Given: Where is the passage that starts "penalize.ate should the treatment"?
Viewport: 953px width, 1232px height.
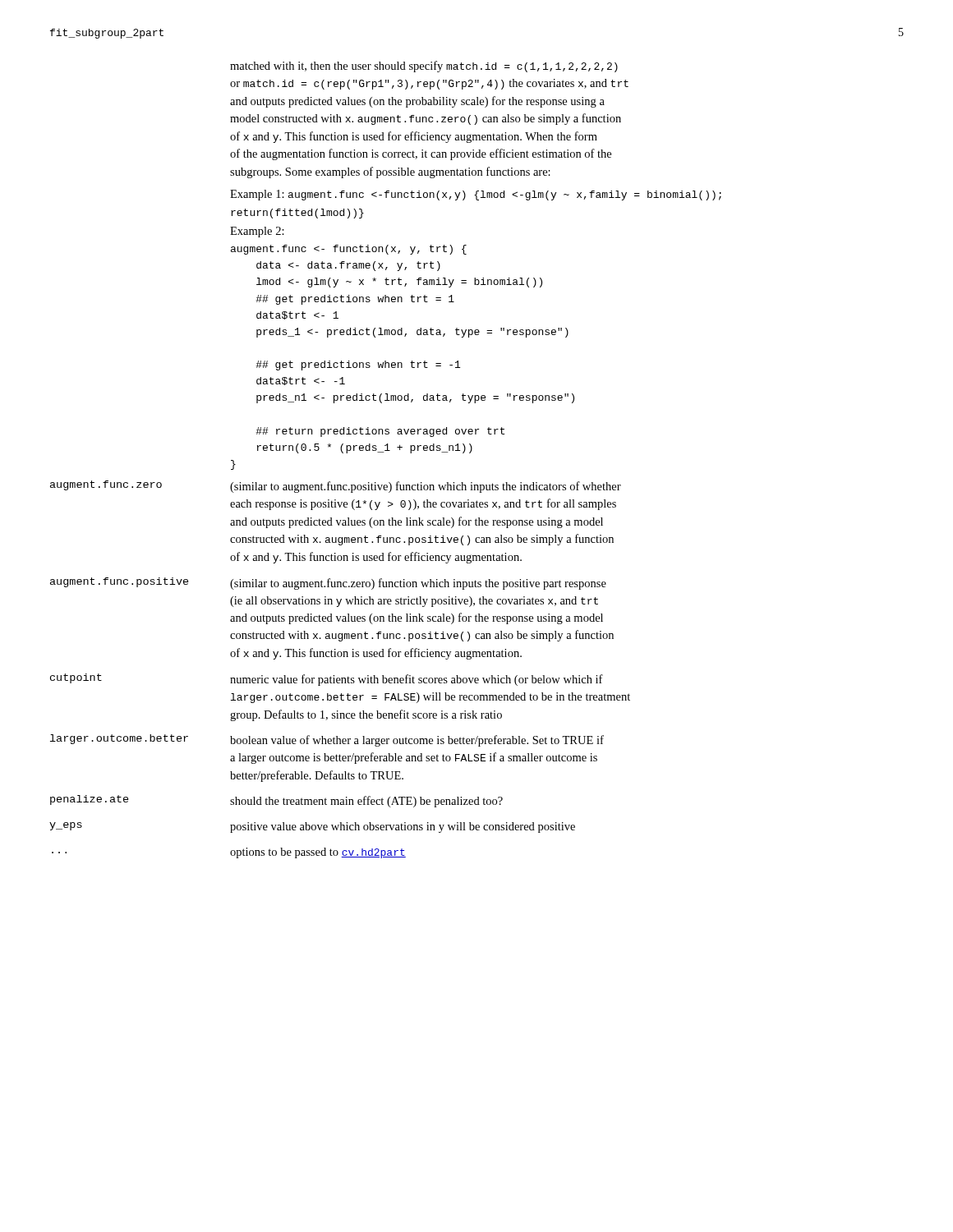Looking at the screenshot, I should click(x=476, y=801).
